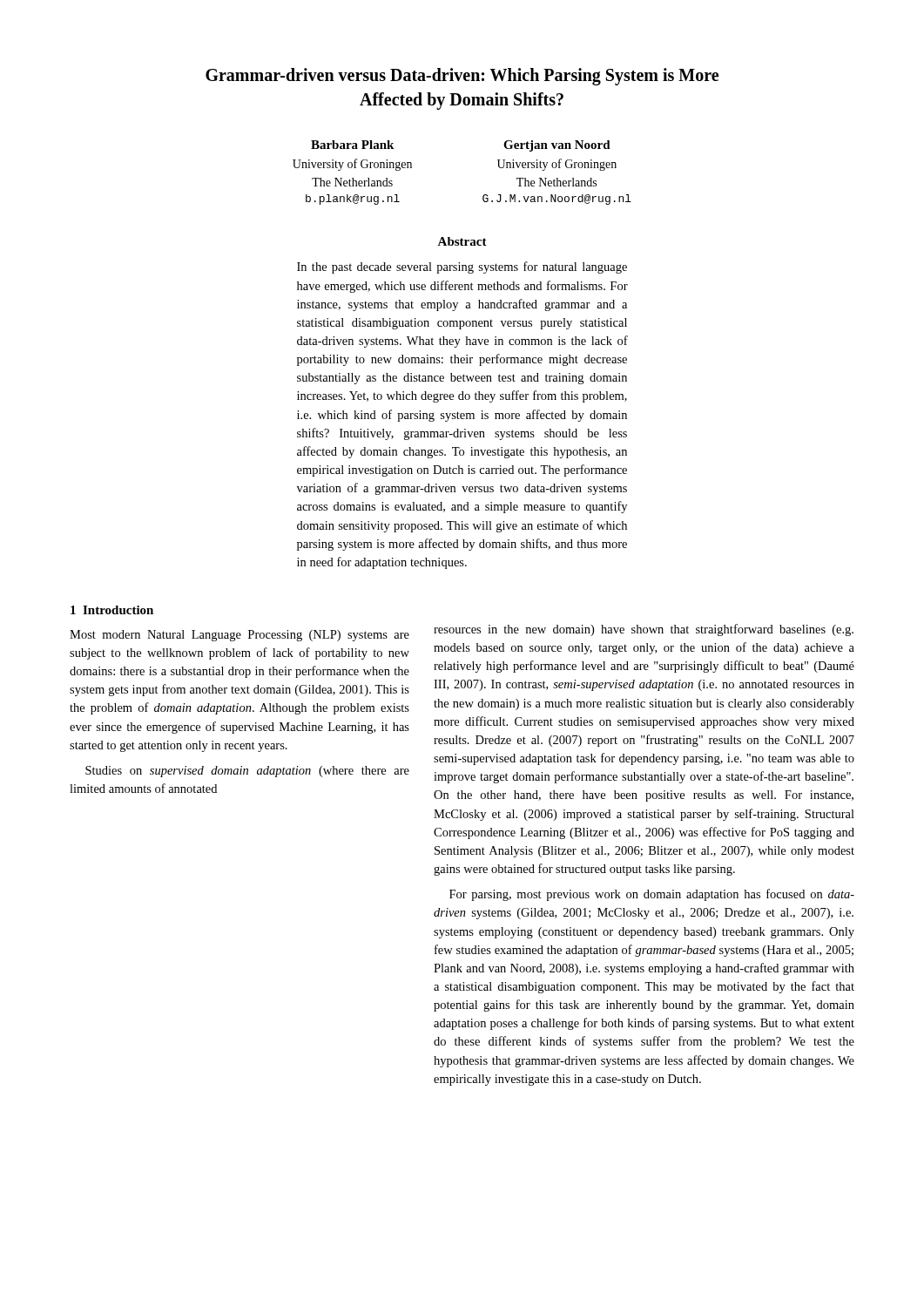Click on the passage starting "In the past decade several parsing"
Screen dimensions: 1307x924
pos(462,414)
